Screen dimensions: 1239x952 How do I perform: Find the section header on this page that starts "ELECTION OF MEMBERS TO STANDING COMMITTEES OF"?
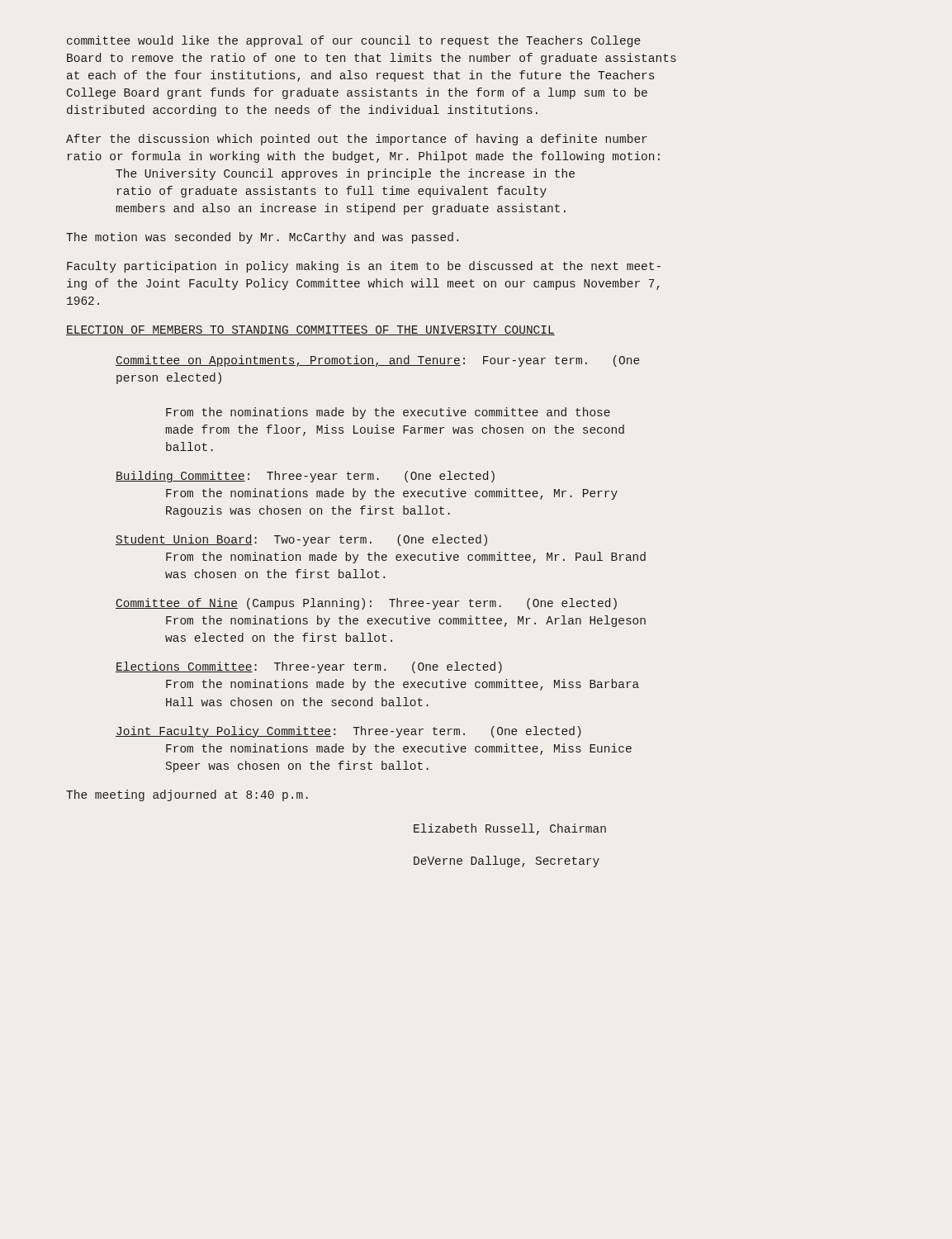point(310,331)
